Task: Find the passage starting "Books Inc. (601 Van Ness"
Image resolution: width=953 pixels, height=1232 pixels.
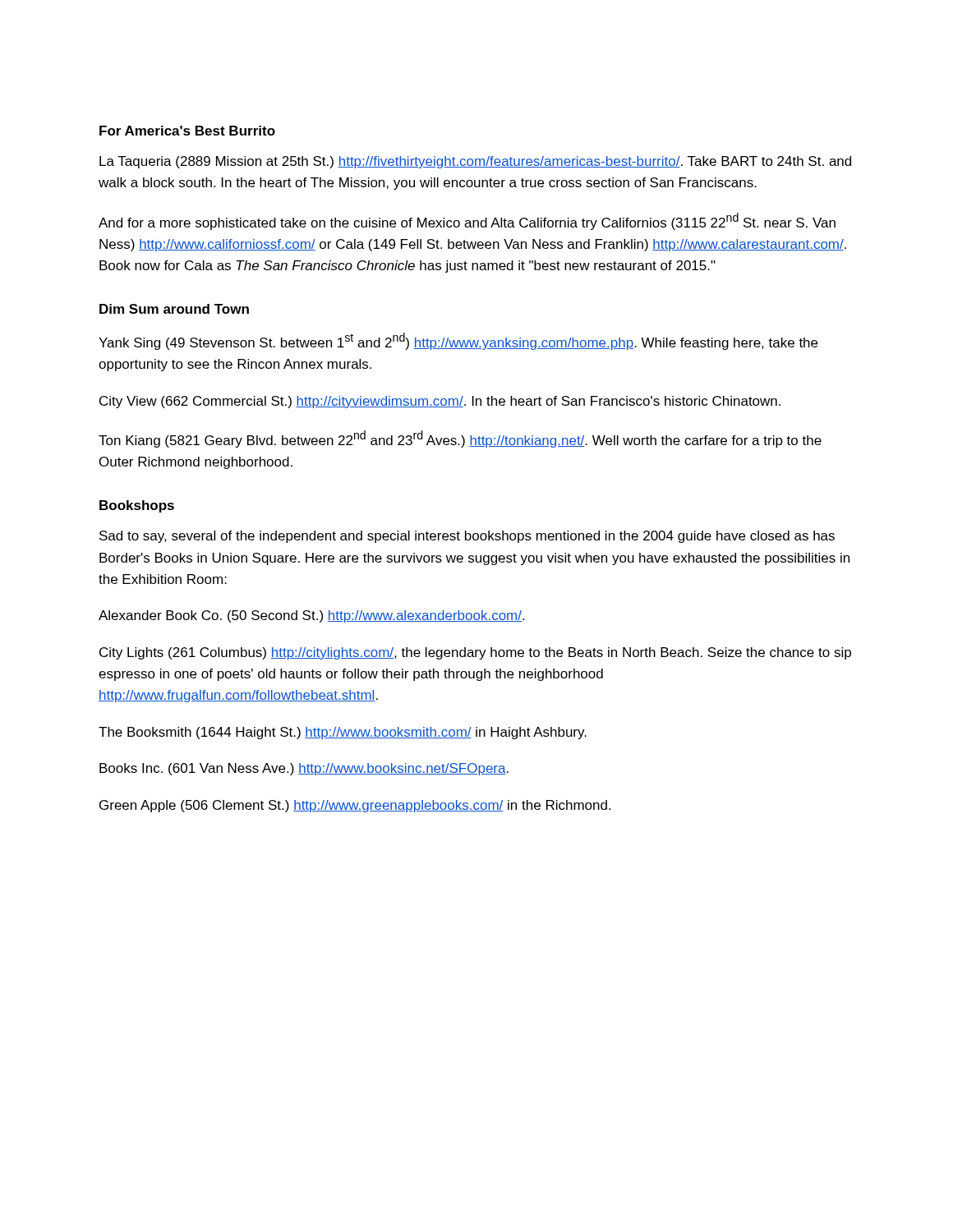Action: click(304, 768)
